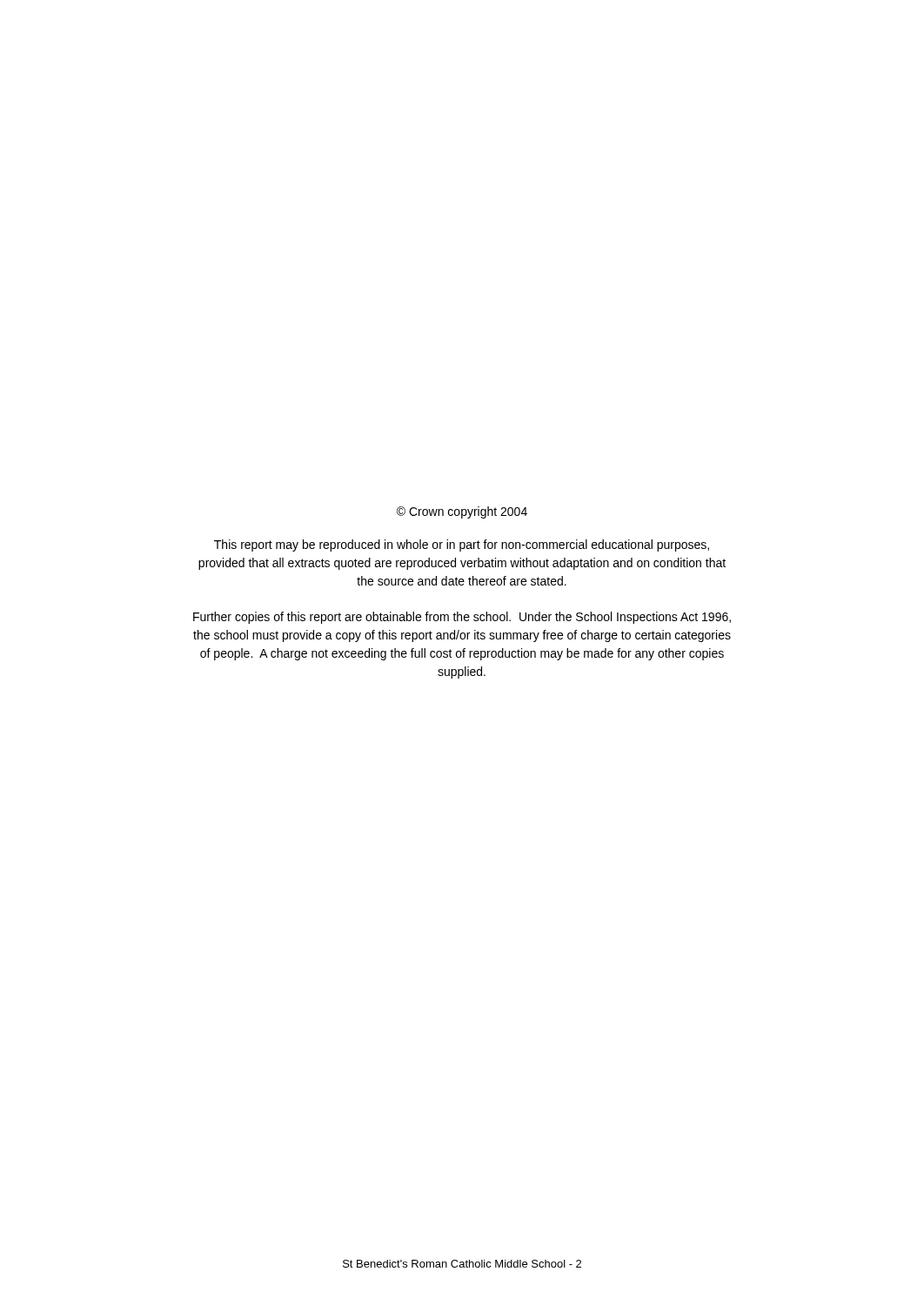This screenshot has height=1305, width=924.
Task: Click on the text block containing "© Crown copyright"
Action: (462, 512)
